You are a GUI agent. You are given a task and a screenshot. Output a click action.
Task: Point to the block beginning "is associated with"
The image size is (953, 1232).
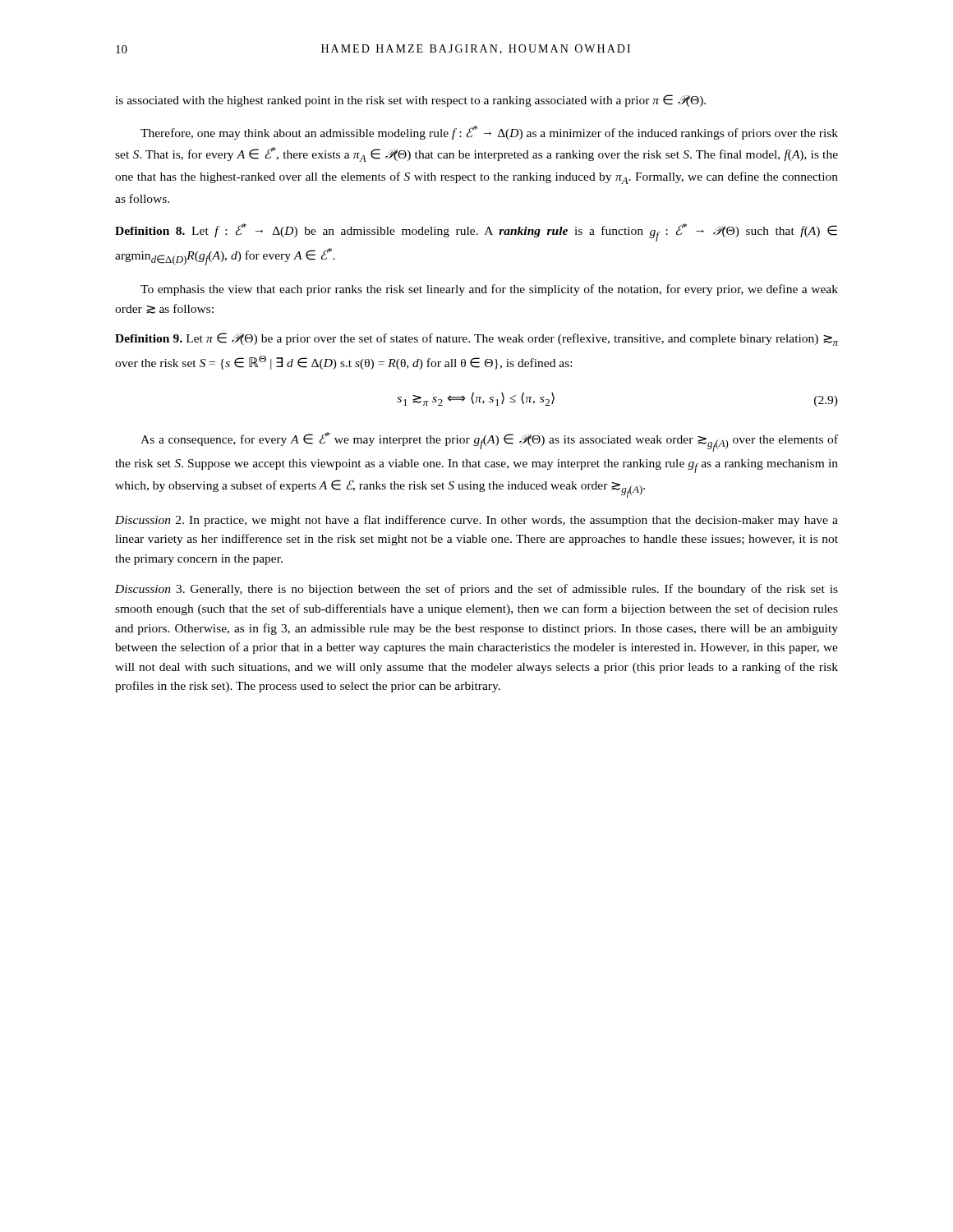pyautogui.click(x=476, y=100)
